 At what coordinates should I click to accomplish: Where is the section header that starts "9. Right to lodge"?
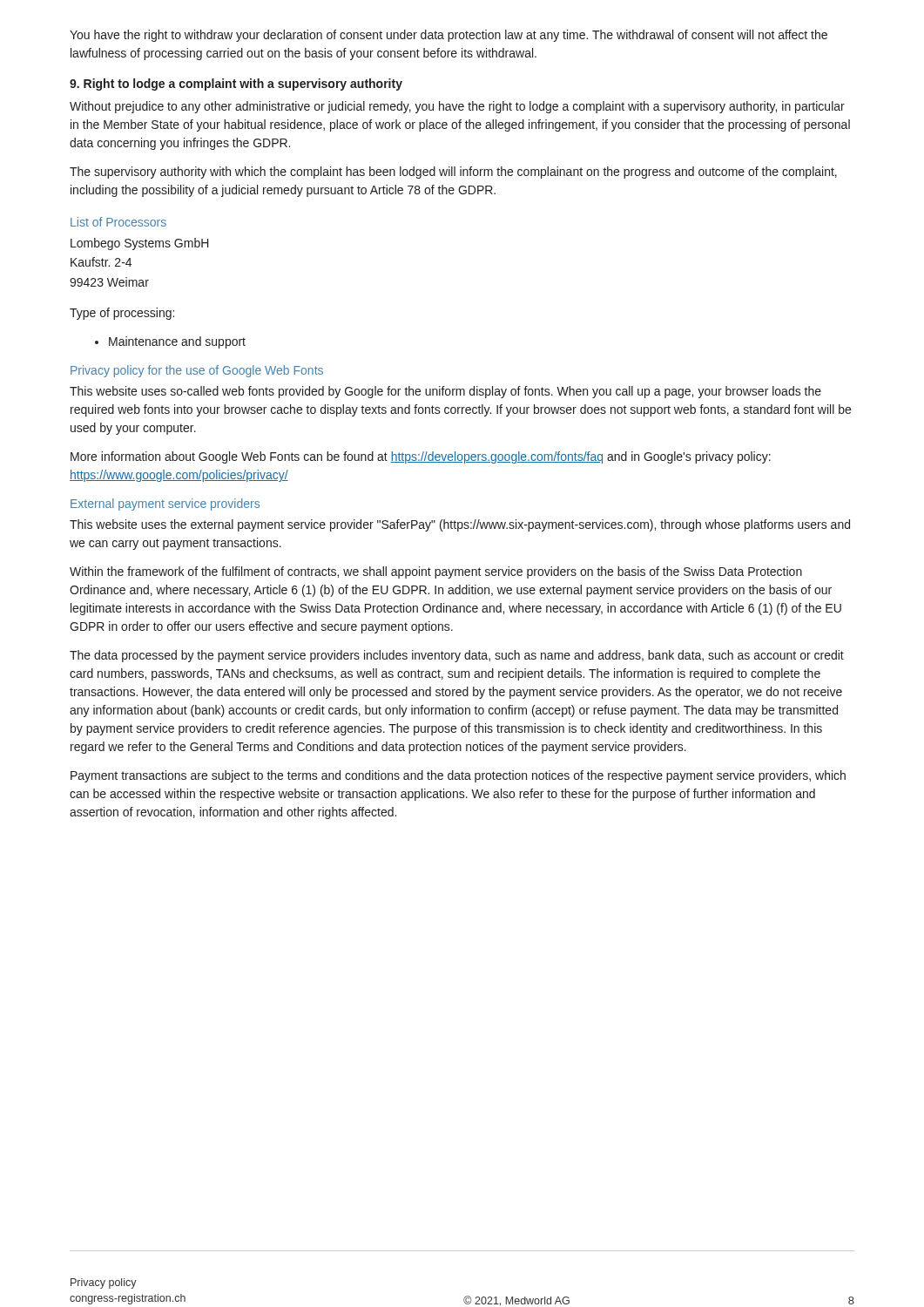236,85
